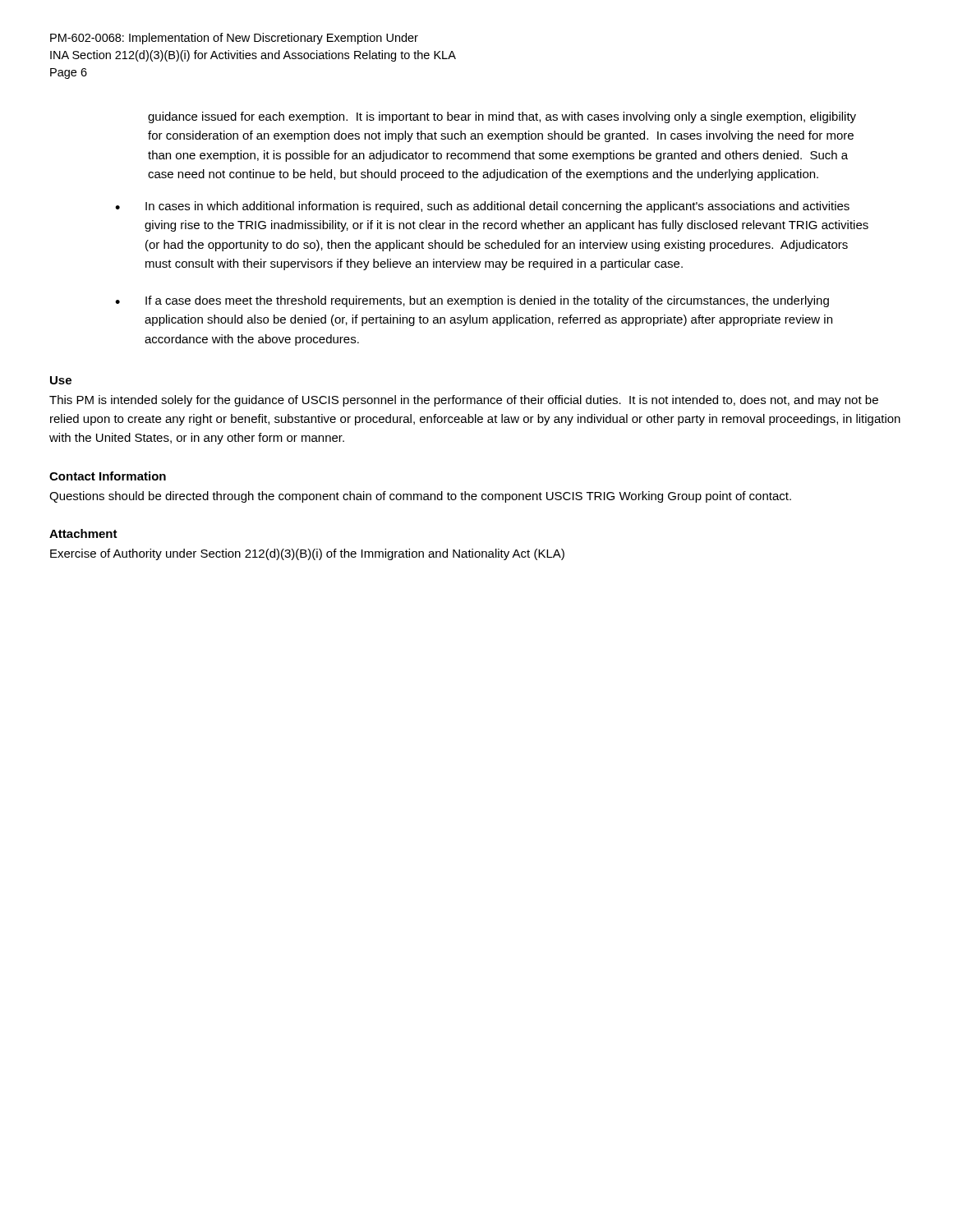
Task: Locate the element starting "guidance issued for each exemption. It is important"
Action: click(502, 145)
